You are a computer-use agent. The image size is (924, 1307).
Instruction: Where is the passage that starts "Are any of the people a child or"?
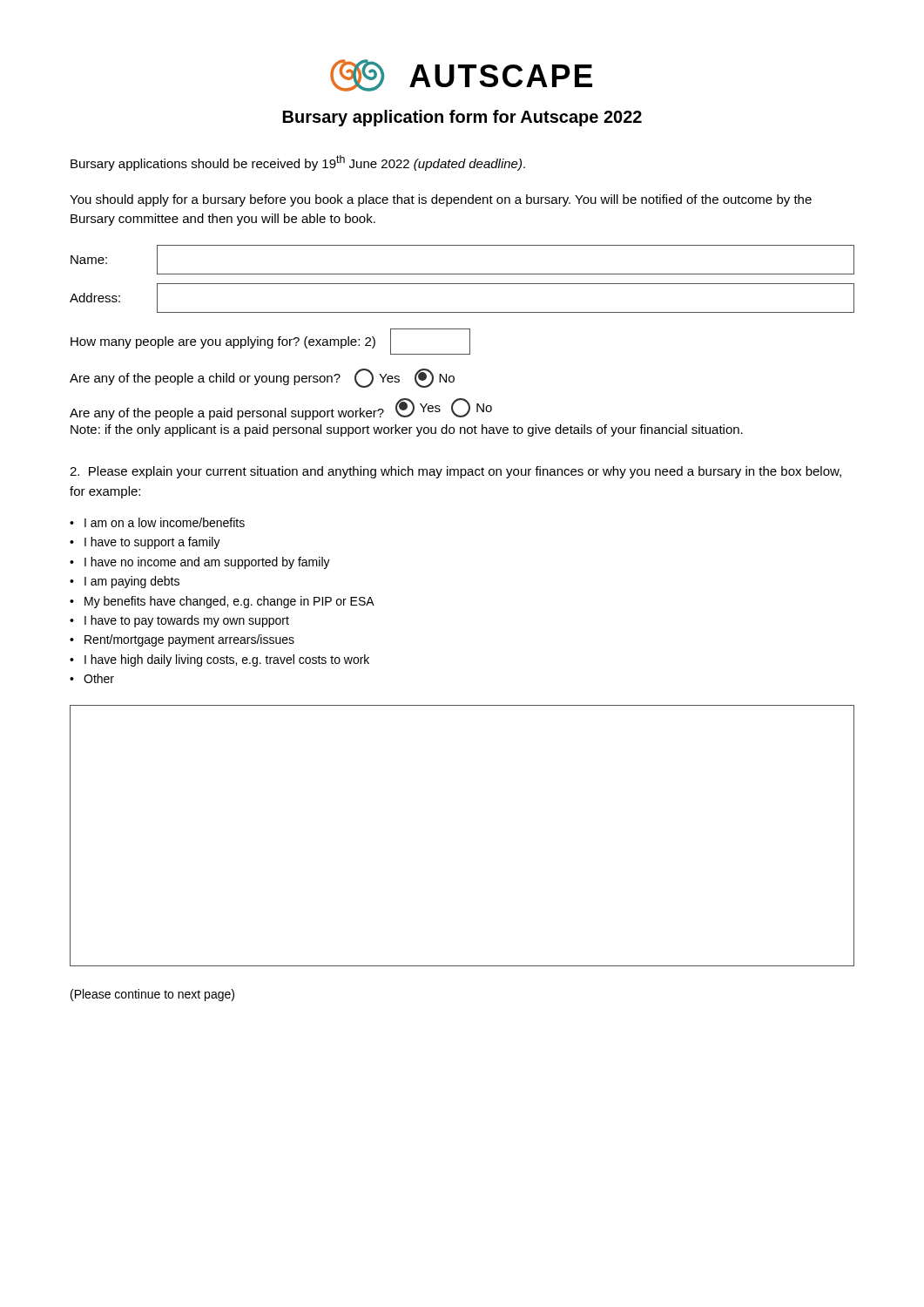tap(262, 378)
